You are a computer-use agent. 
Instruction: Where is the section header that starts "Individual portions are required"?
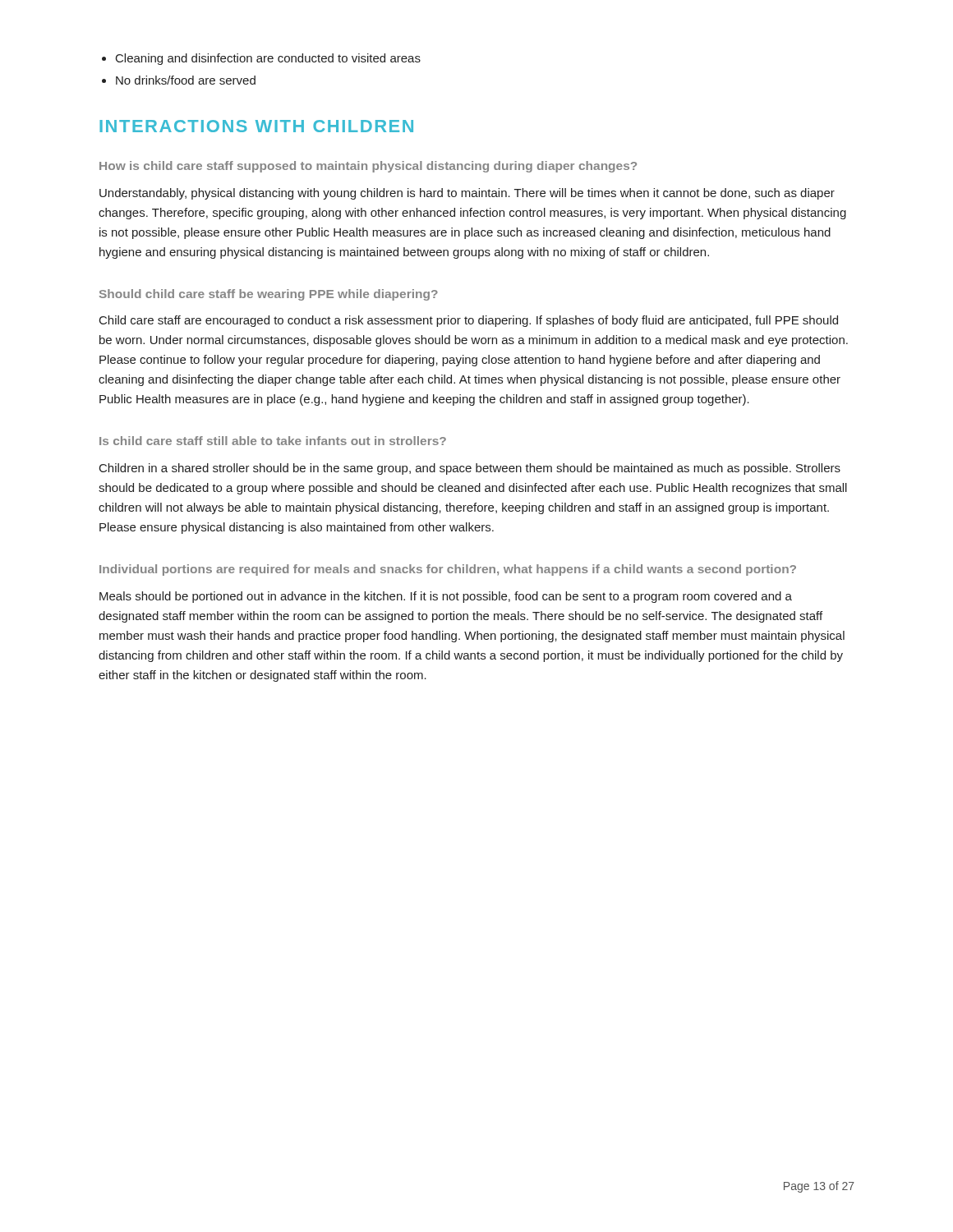click(x=476, y=569)
